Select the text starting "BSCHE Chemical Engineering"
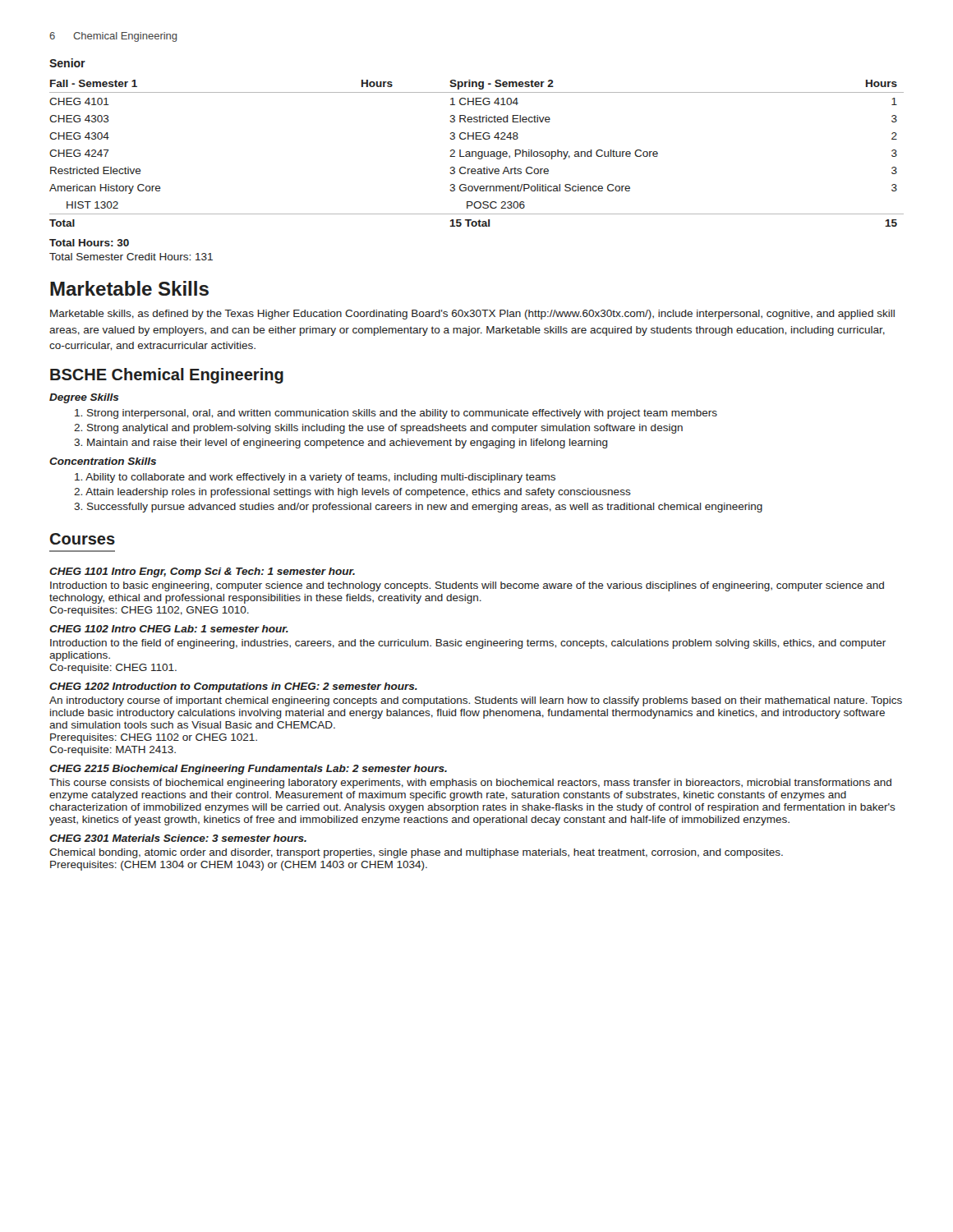The image size is (953, 1232). (x=167, y=374)
